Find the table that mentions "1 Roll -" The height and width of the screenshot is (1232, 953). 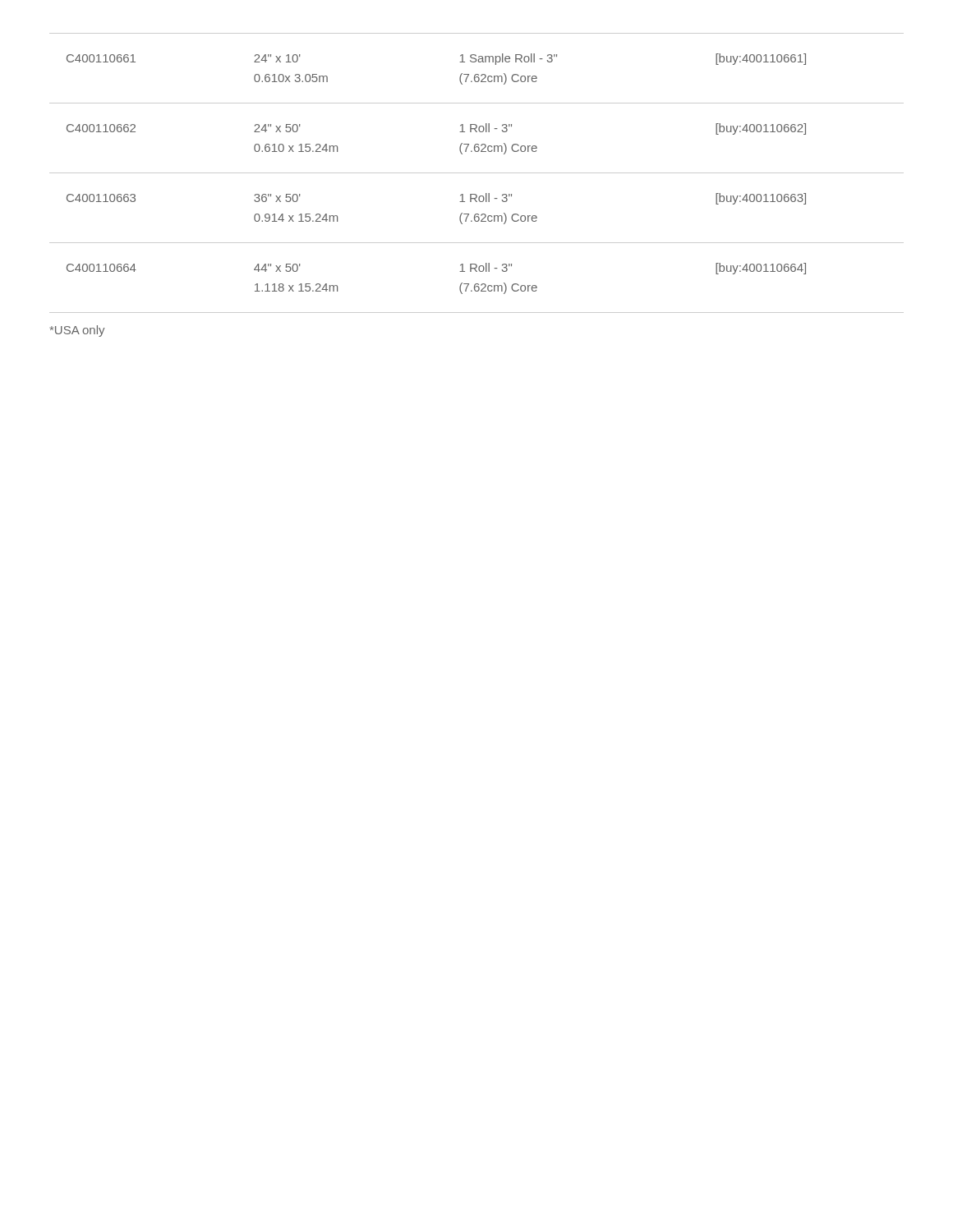tap(476, 173)
